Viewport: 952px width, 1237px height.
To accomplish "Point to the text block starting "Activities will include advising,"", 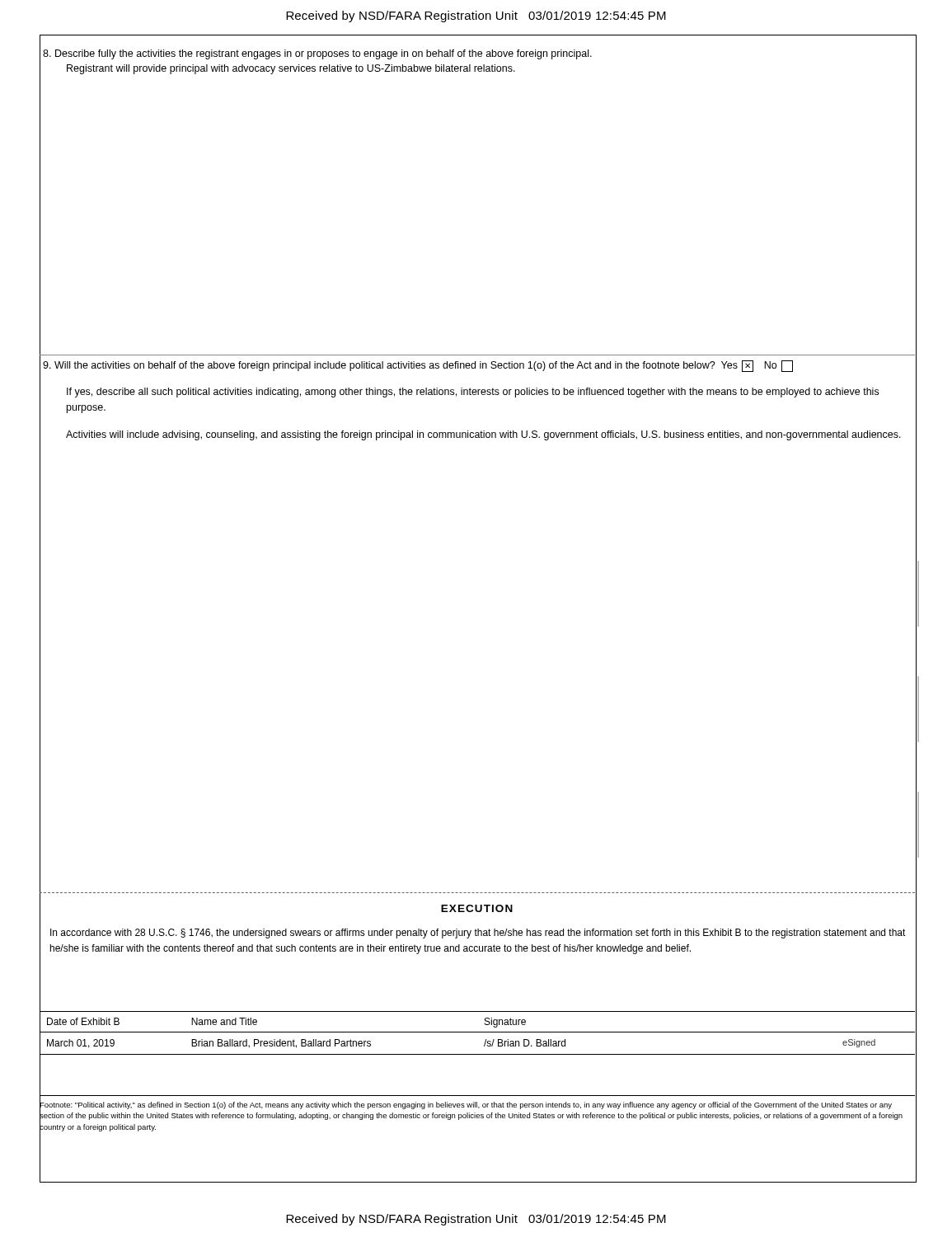I will click(484, 435).
